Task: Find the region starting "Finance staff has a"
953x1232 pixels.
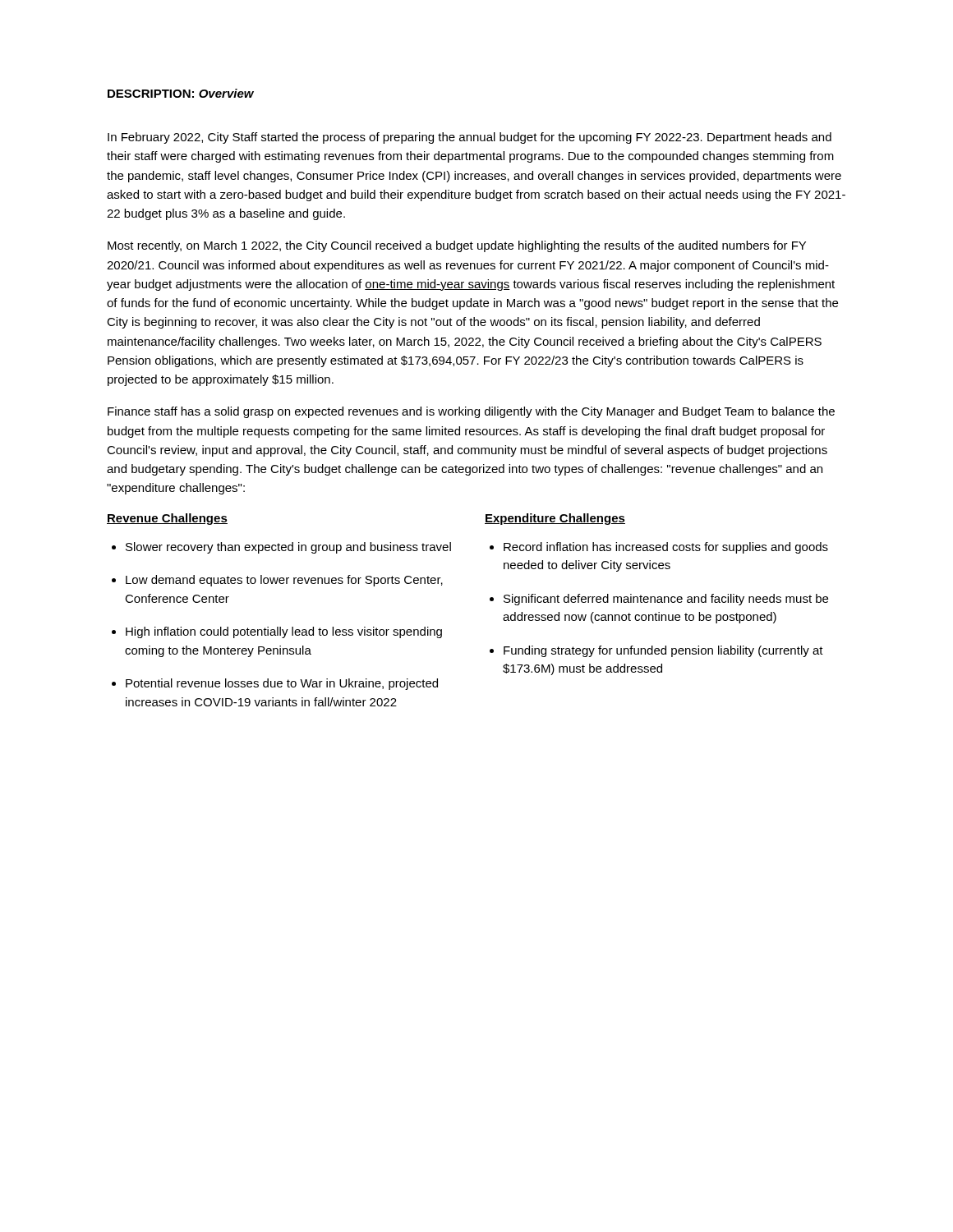Action: (x=476, y=450)
